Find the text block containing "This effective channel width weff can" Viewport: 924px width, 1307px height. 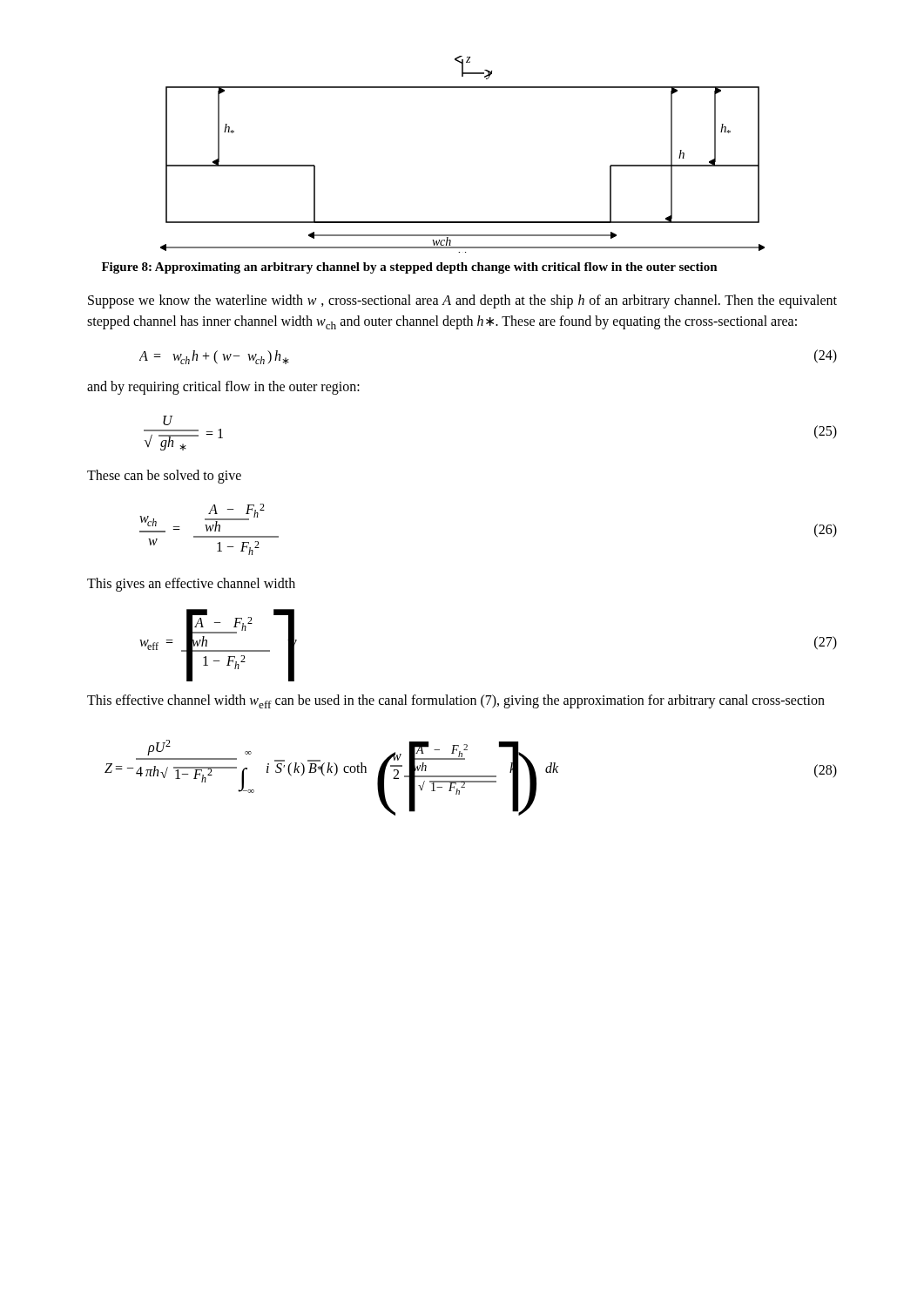[x=456, y=702]
